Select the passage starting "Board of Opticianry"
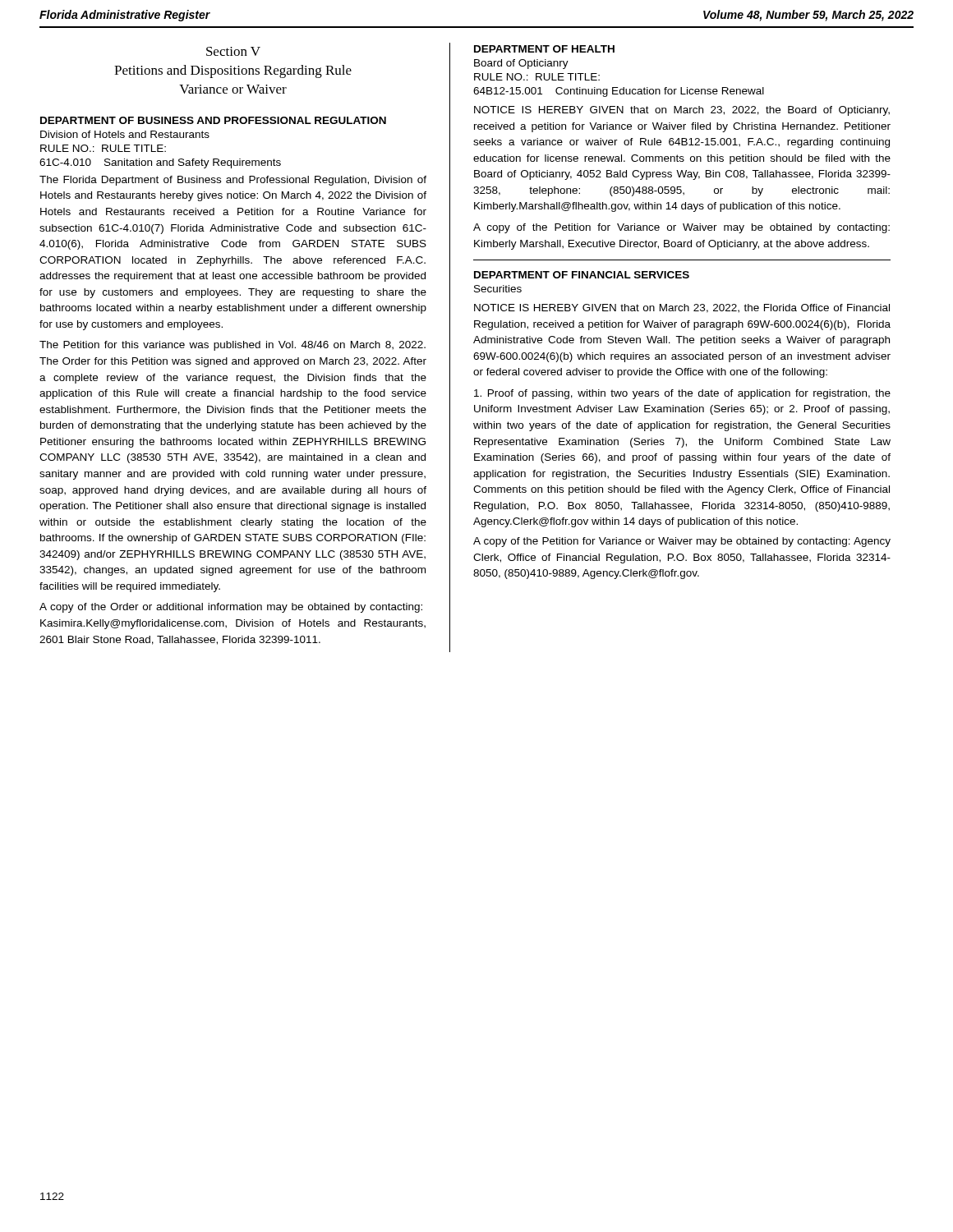This screenshot has width=953, height=1232. [x=521, y=63]
